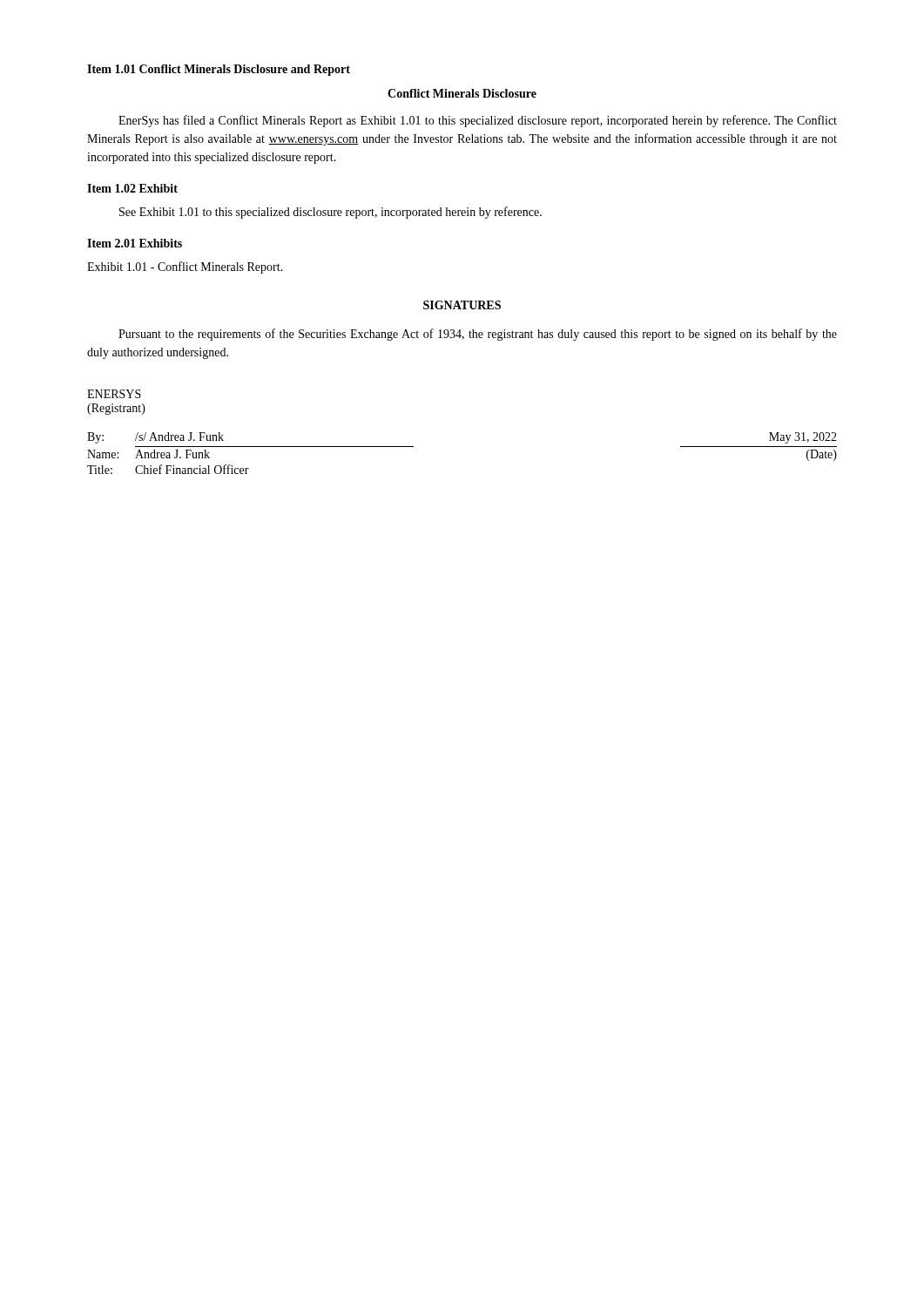This screenshot has width=924, height=1307.
Task: Click on the text starting "EnerSys has filed a"
Action: tap(462, 139)
